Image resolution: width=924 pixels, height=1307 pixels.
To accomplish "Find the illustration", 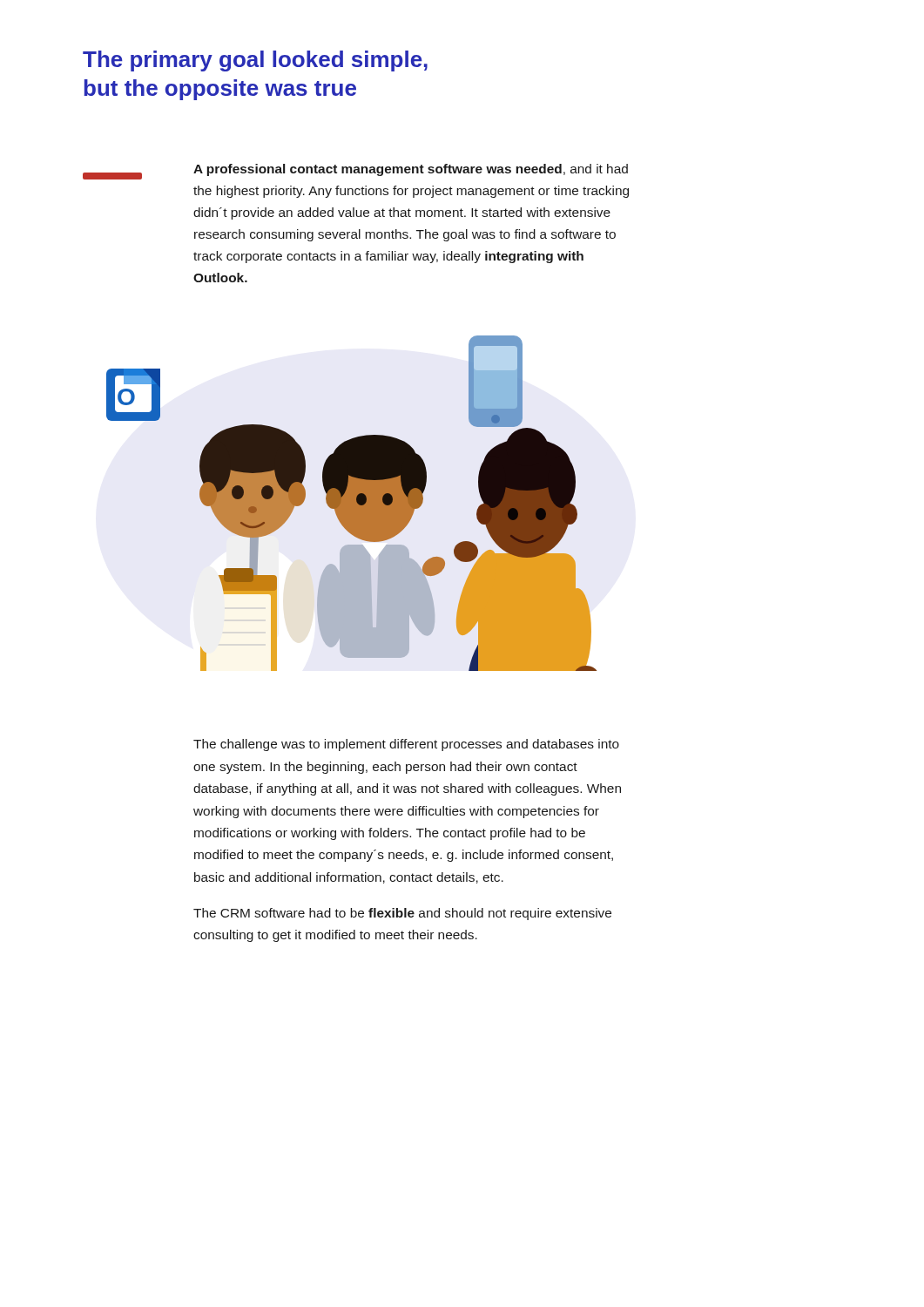I will [366, 490].
